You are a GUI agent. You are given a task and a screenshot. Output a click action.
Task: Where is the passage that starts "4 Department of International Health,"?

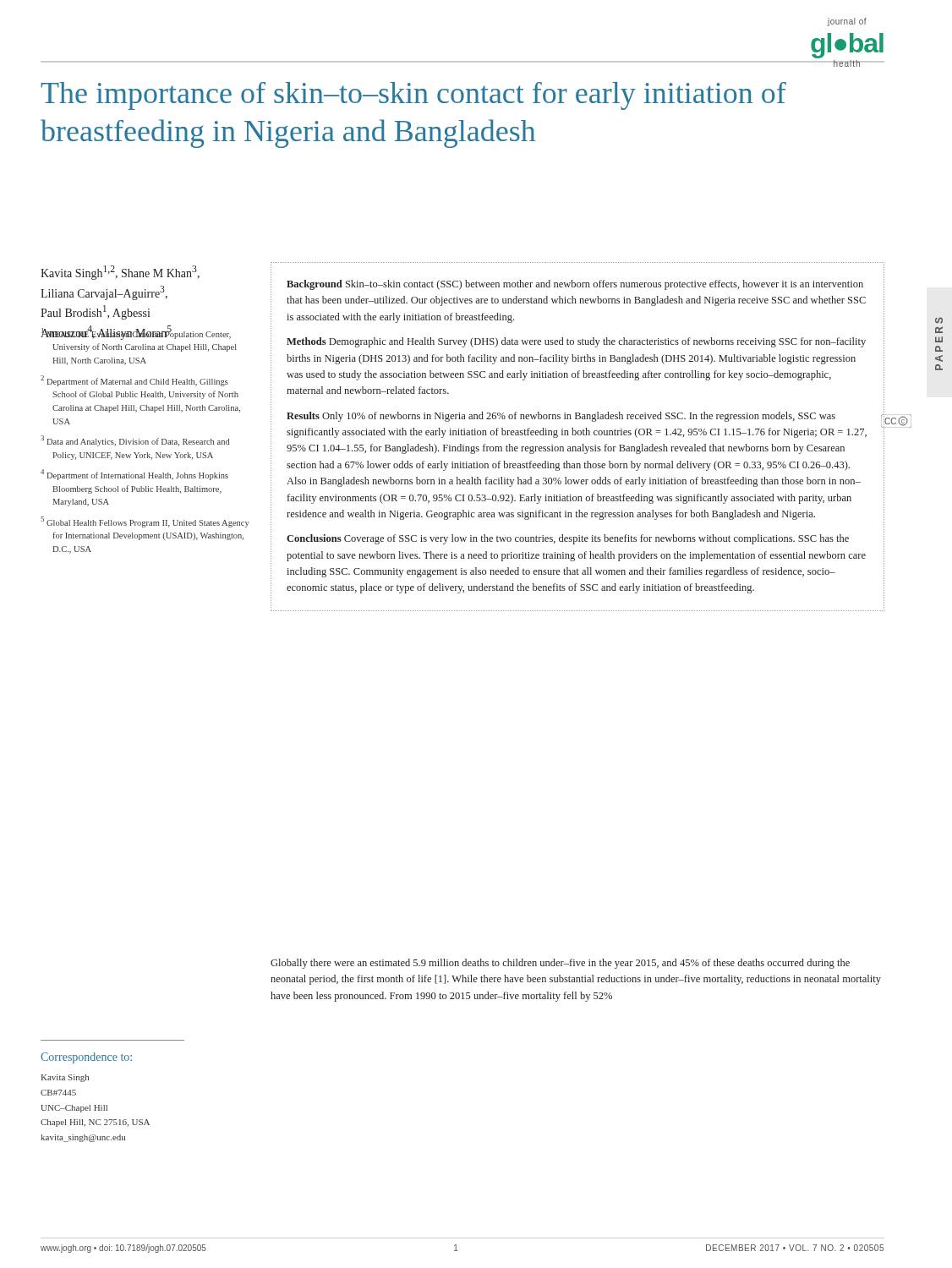(x=146, y=488)
